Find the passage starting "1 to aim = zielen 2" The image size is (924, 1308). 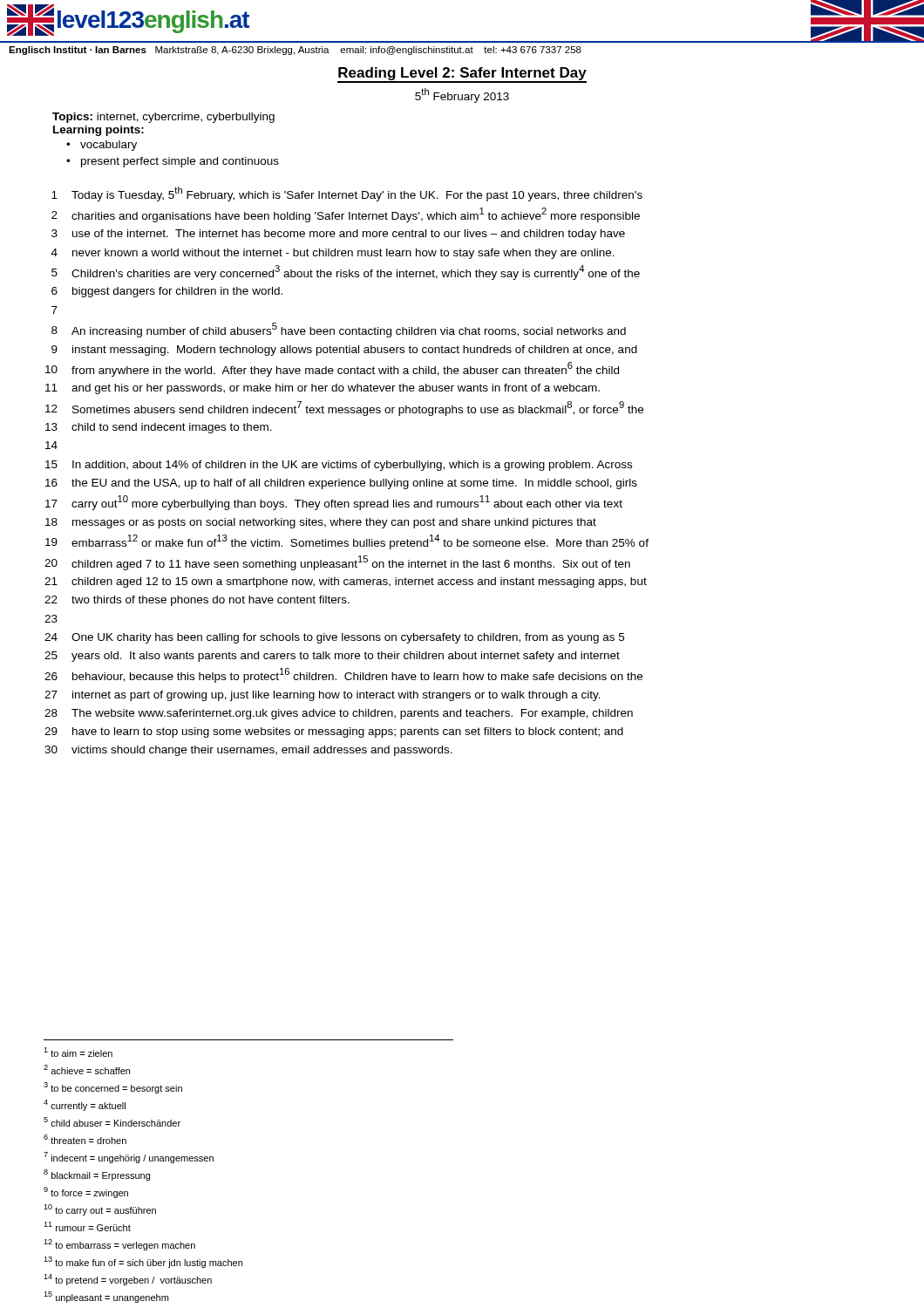[x=143, y=1177]
